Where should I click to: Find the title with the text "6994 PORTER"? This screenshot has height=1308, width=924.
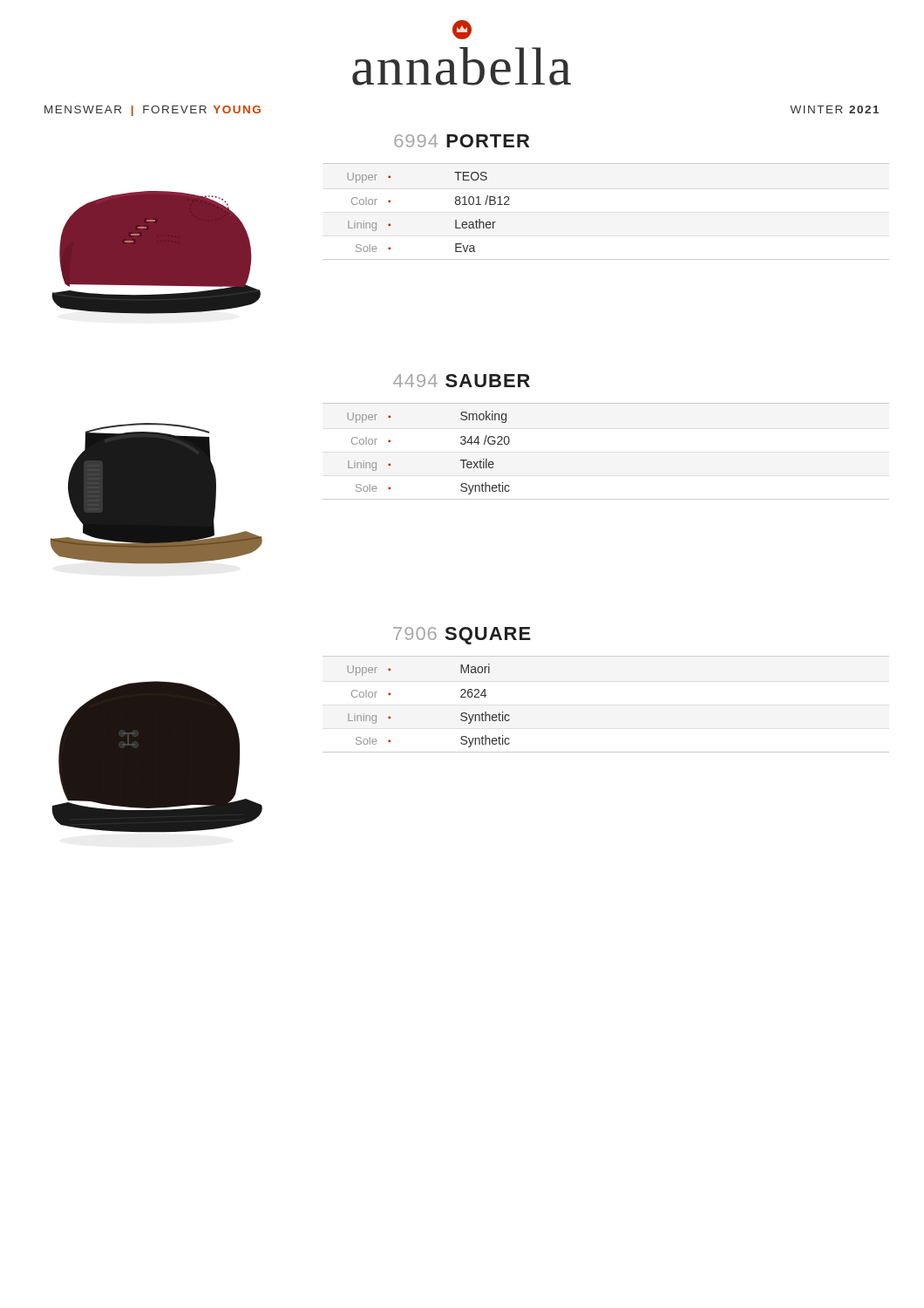[x=462, y=141]
